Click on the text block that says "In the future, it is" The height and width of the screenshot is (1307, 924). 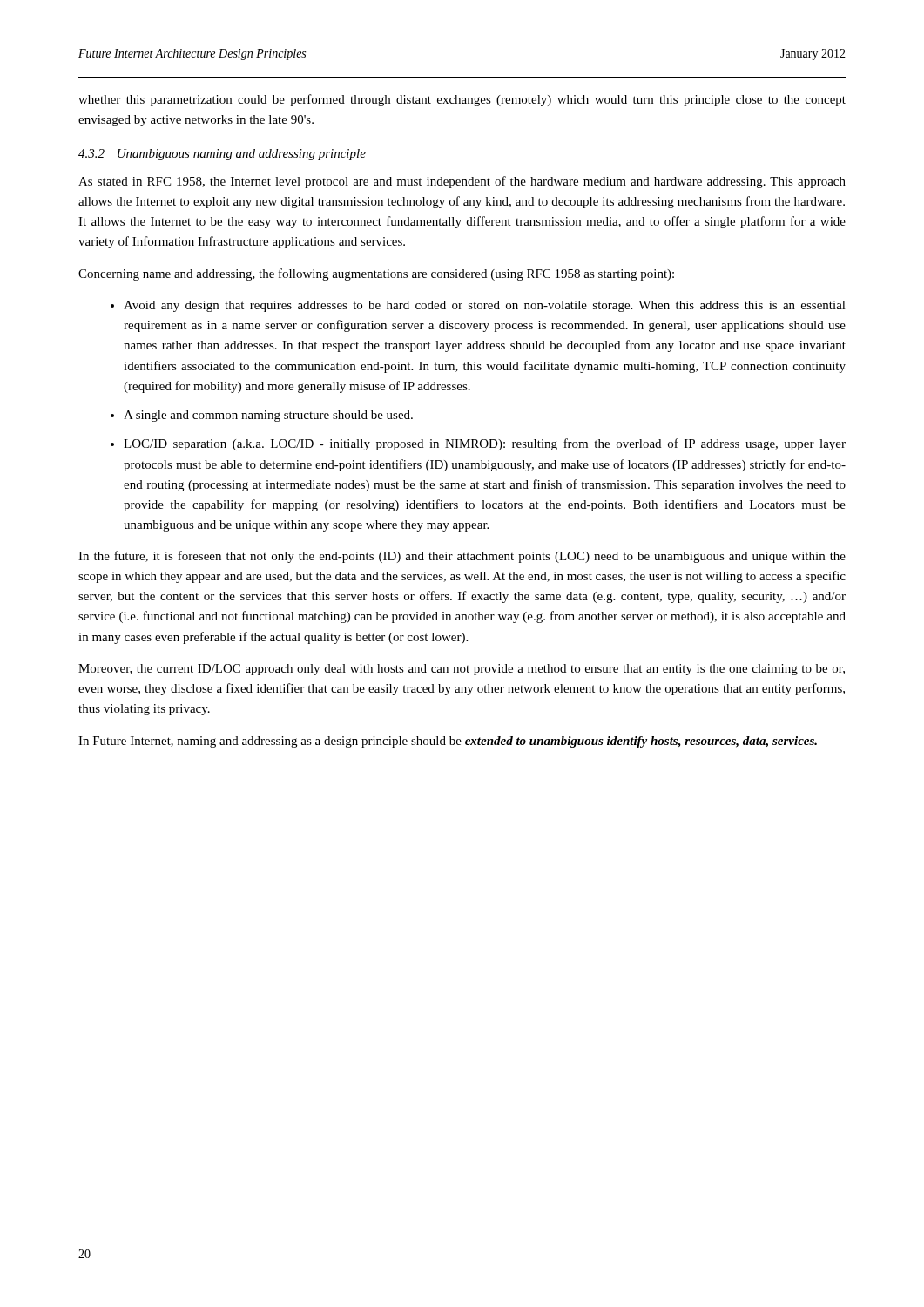pos(462,596)
